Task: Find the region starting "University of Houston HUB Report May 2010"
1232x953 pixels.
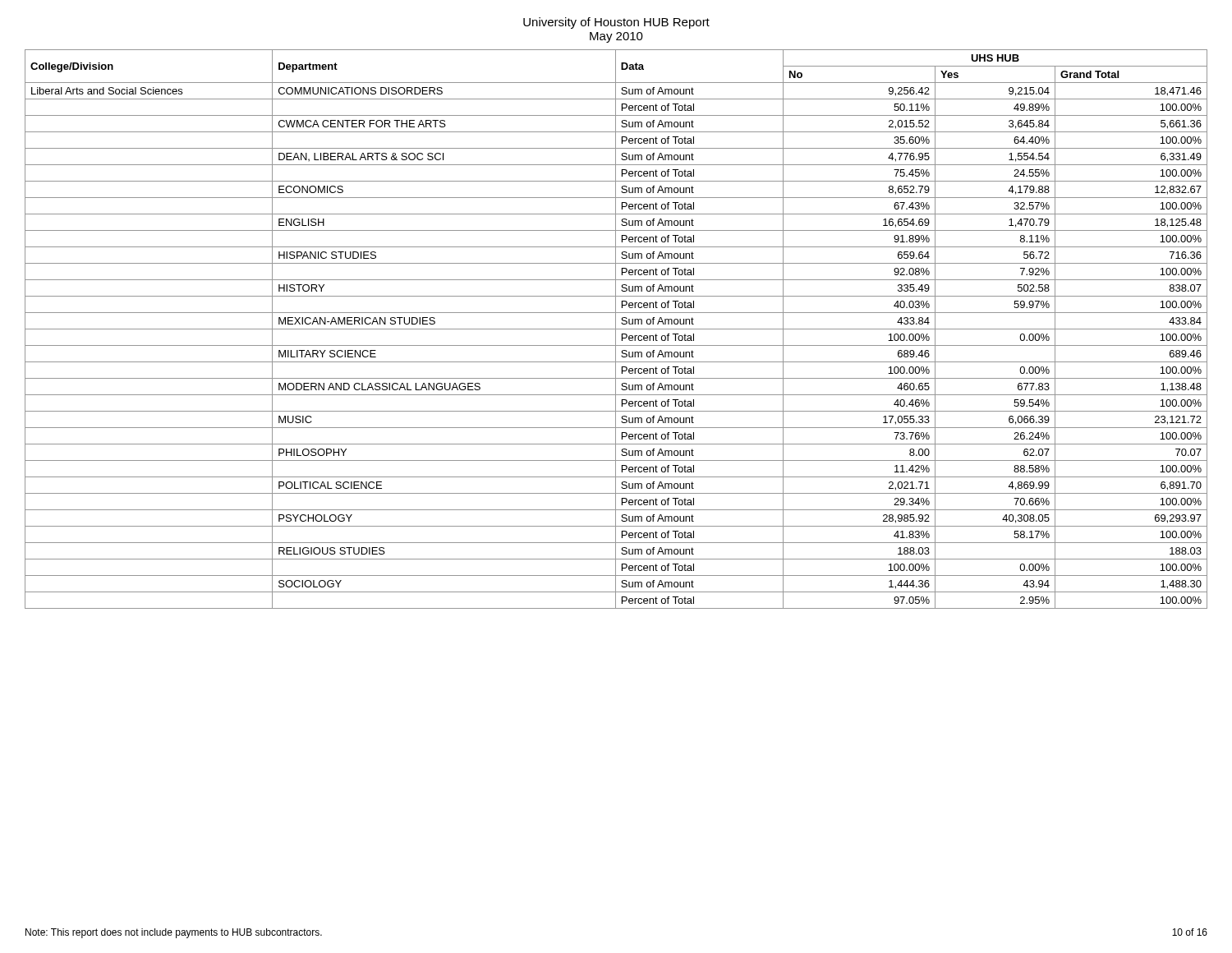Action: tap(616, 29)
